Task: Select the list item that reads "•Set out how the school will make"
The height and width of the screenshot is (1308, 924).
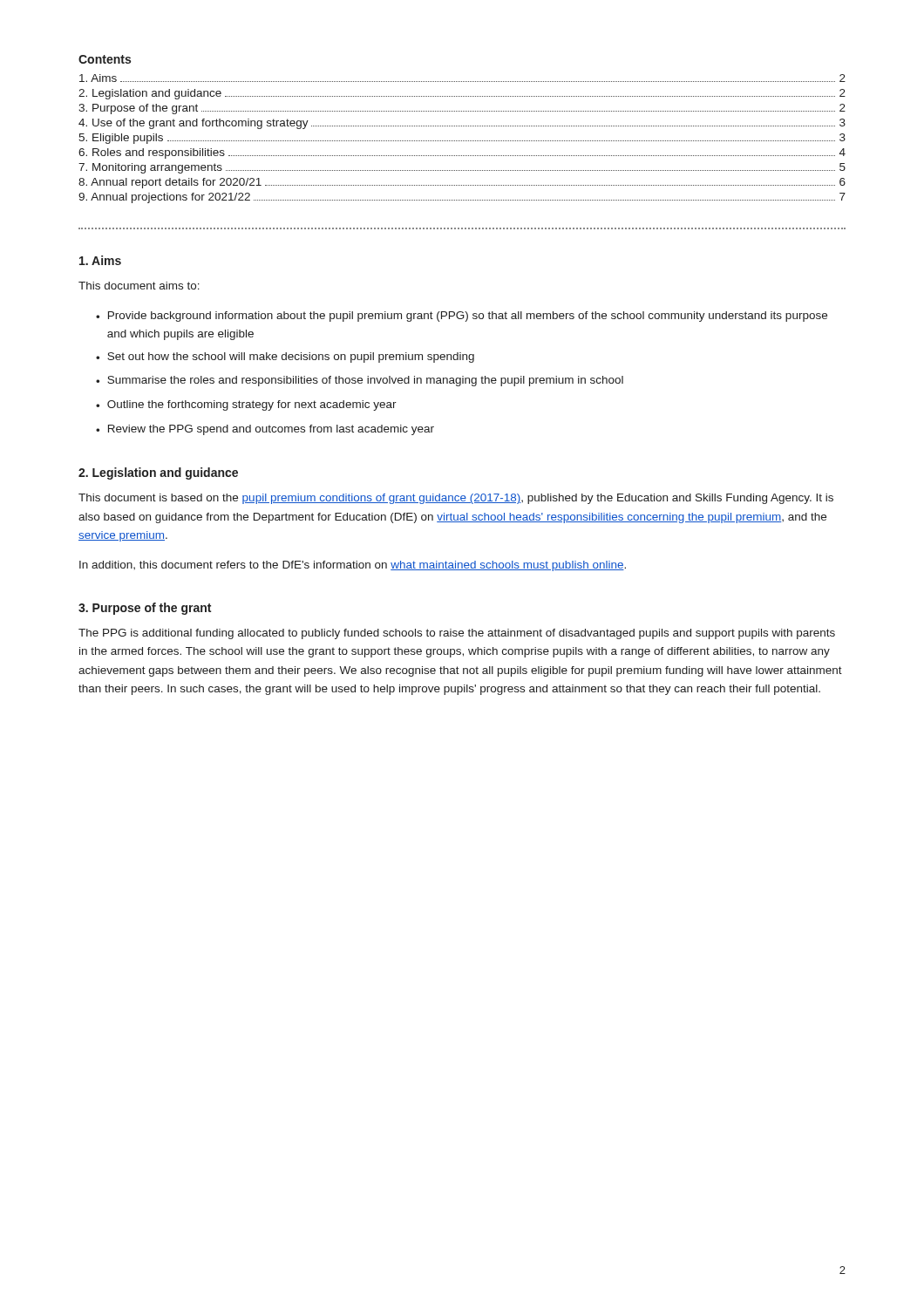Action: 285,357
